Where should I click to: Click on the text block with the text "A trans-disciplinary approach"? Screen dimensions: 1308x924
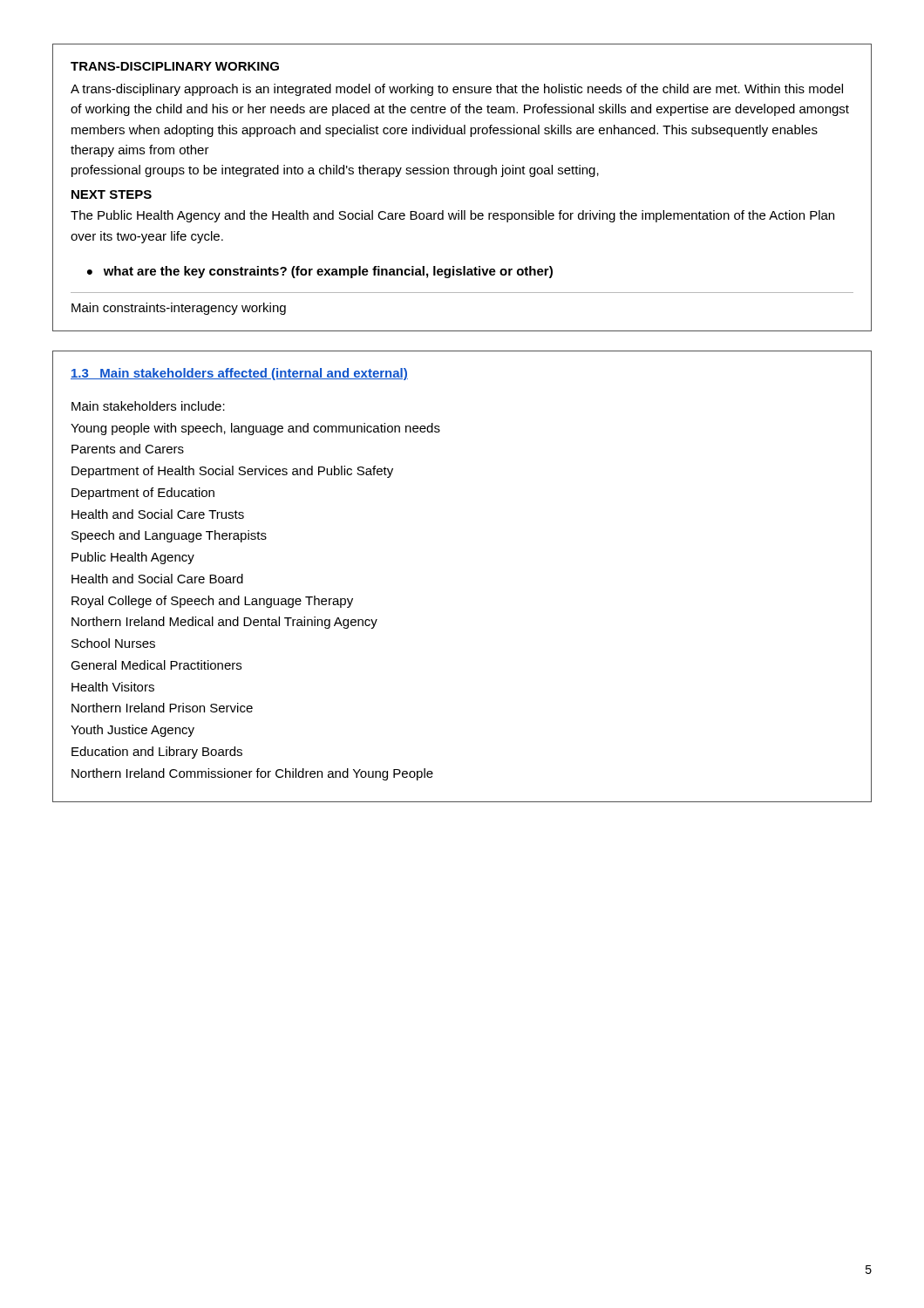(x=460, y=129)
